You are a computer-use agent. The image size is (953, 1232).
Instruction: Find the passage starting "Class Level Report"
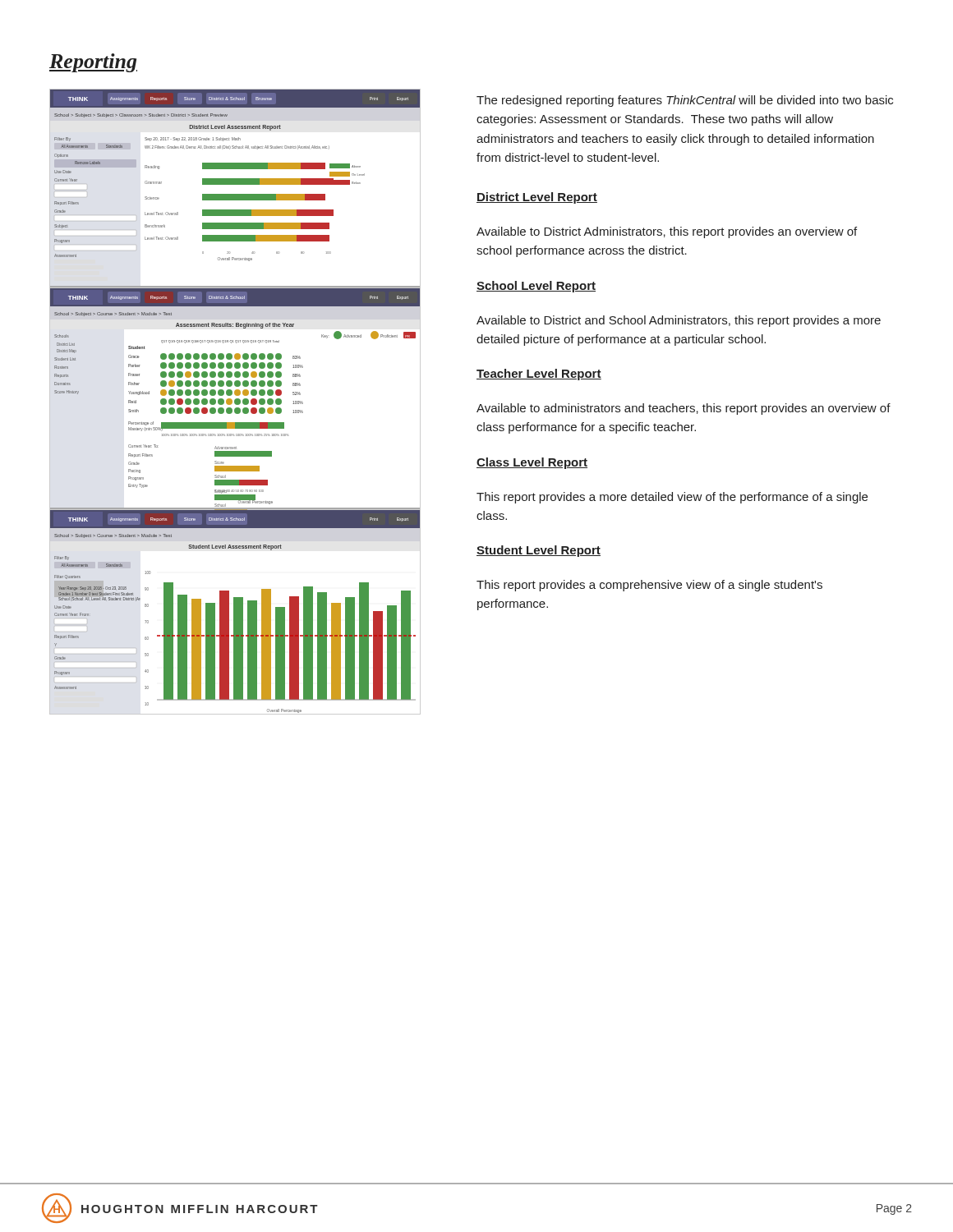coord(532,463)
